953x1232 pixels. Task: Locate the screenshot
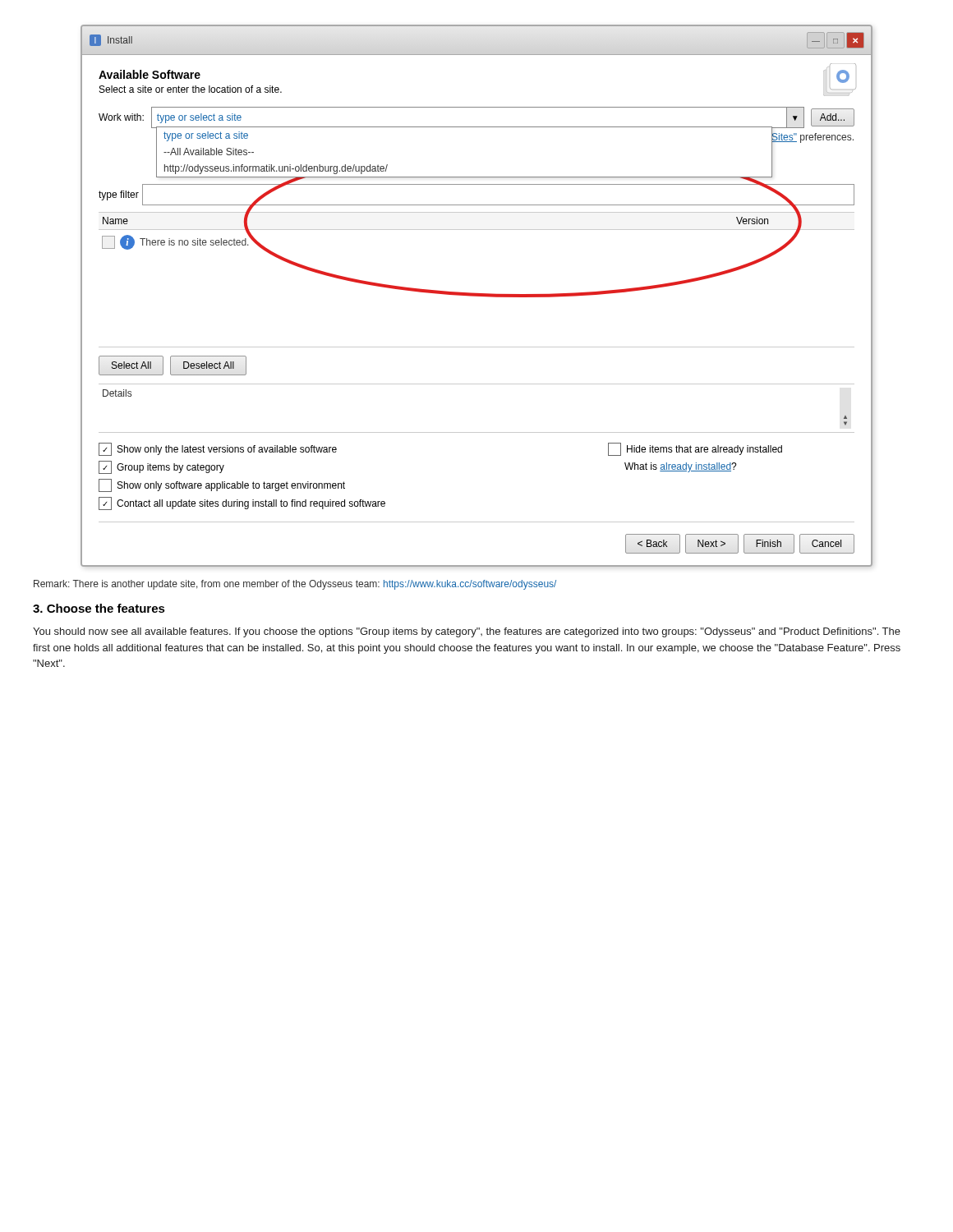[x=476, y=296]
